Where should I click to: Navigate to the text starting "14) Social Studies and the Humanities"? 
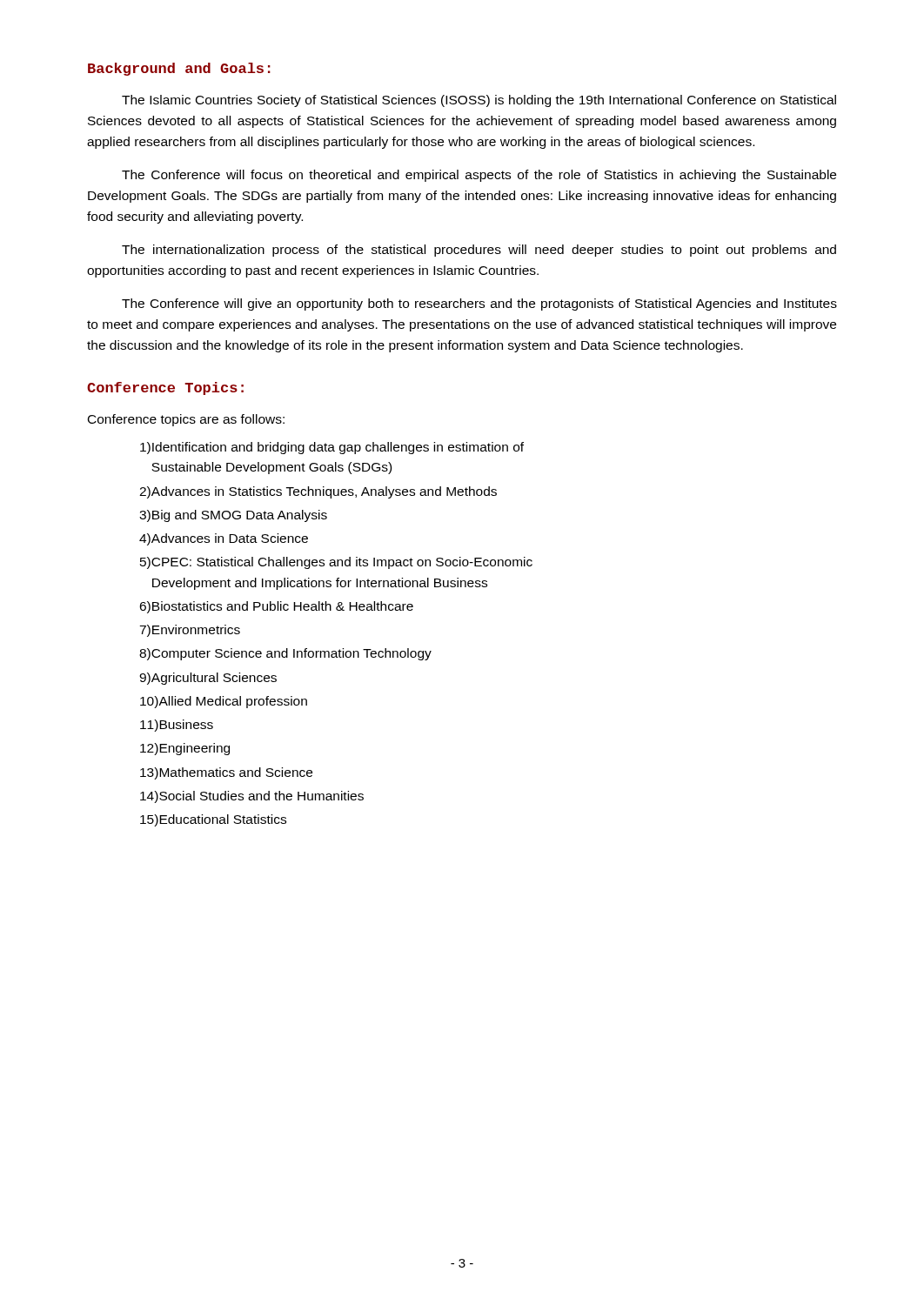252,797
